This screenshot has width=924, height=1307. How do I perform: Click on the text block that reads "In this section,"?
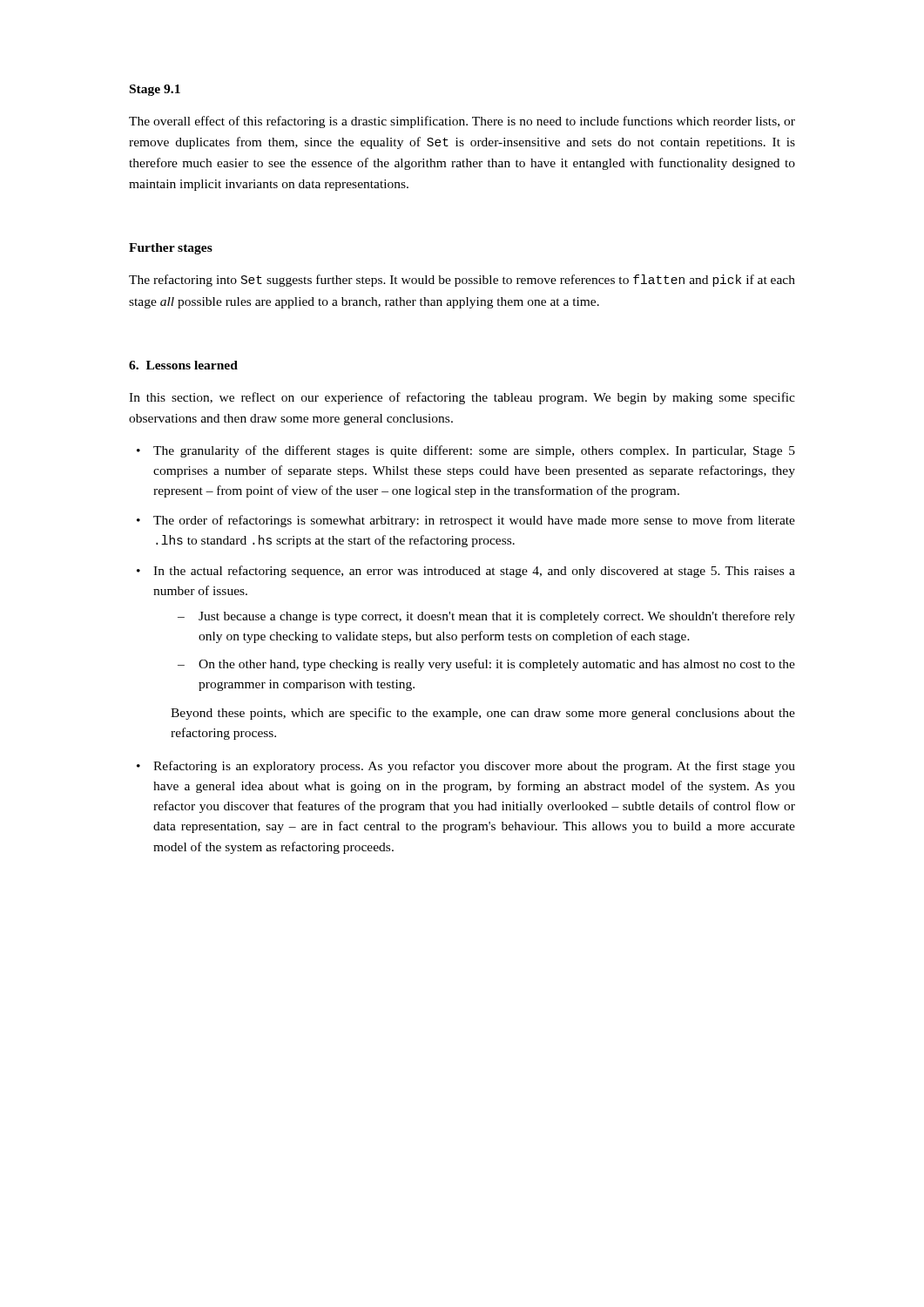(x=462, y=407)
